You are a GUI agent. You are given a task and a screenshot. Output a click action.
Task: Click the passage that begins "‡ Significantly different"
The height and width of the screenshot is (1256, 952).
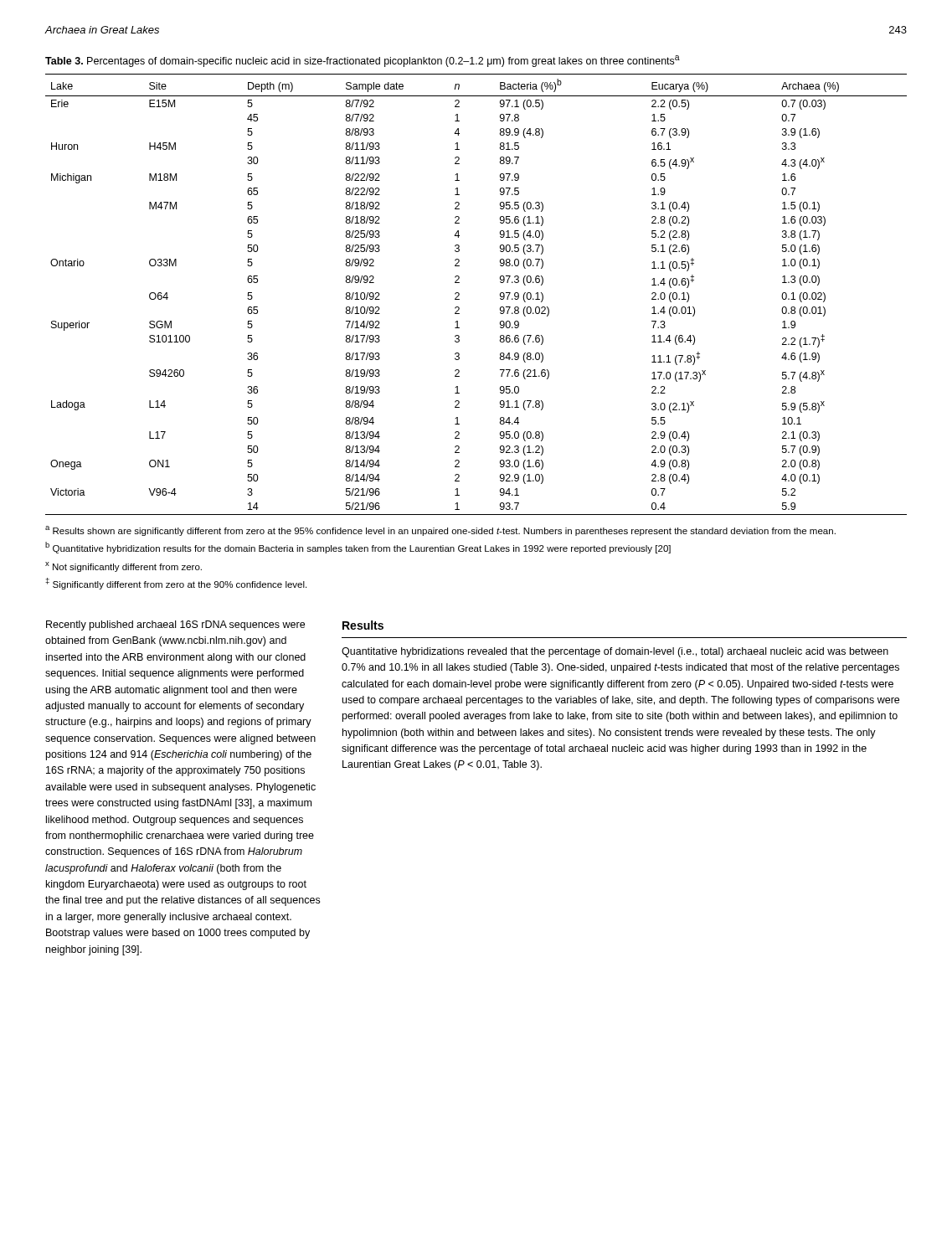(x=176, y=583)
